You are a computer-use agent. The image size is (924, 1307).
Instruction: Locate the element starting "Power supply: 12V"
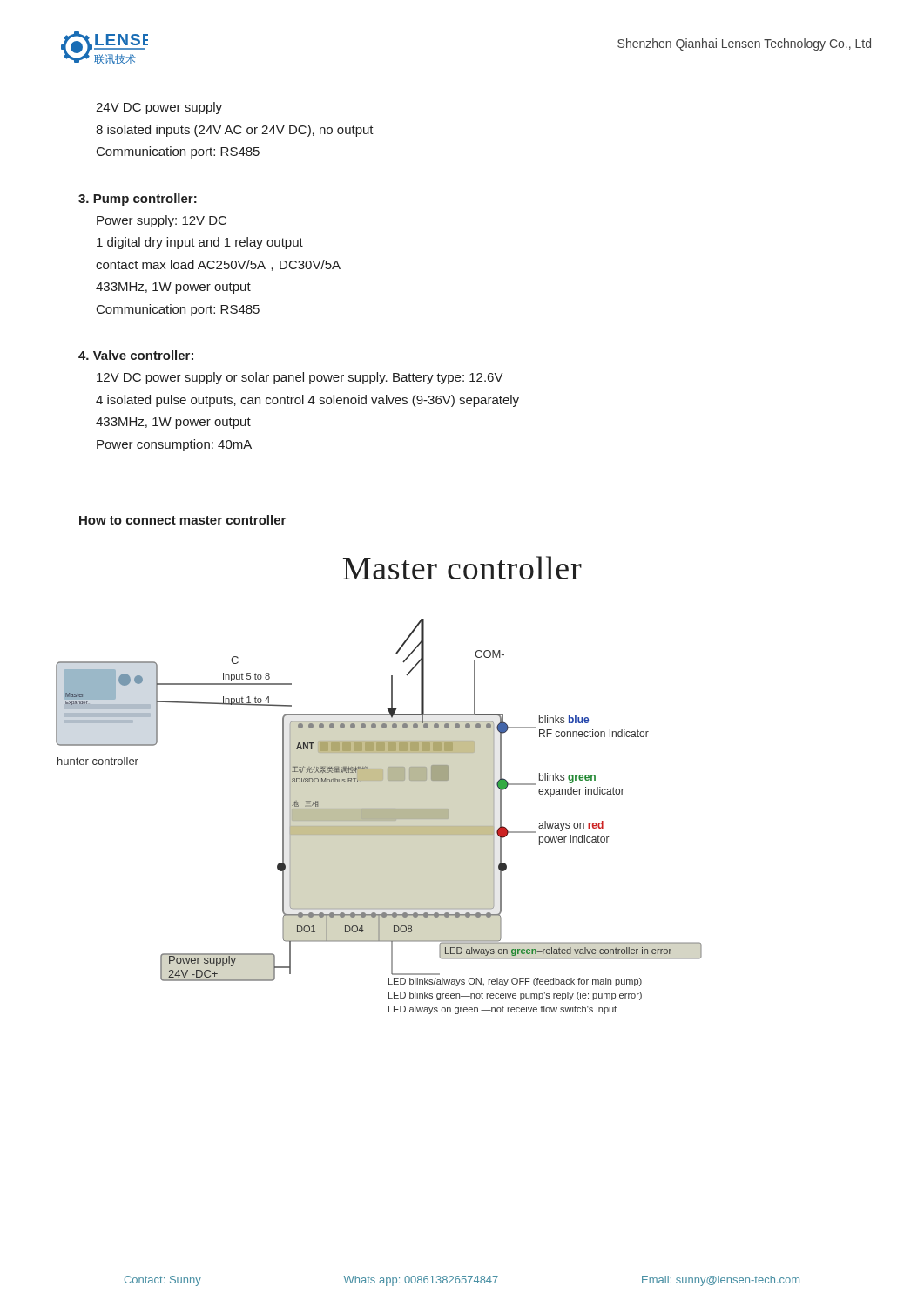pyautogui.click(x=162, y=220)
